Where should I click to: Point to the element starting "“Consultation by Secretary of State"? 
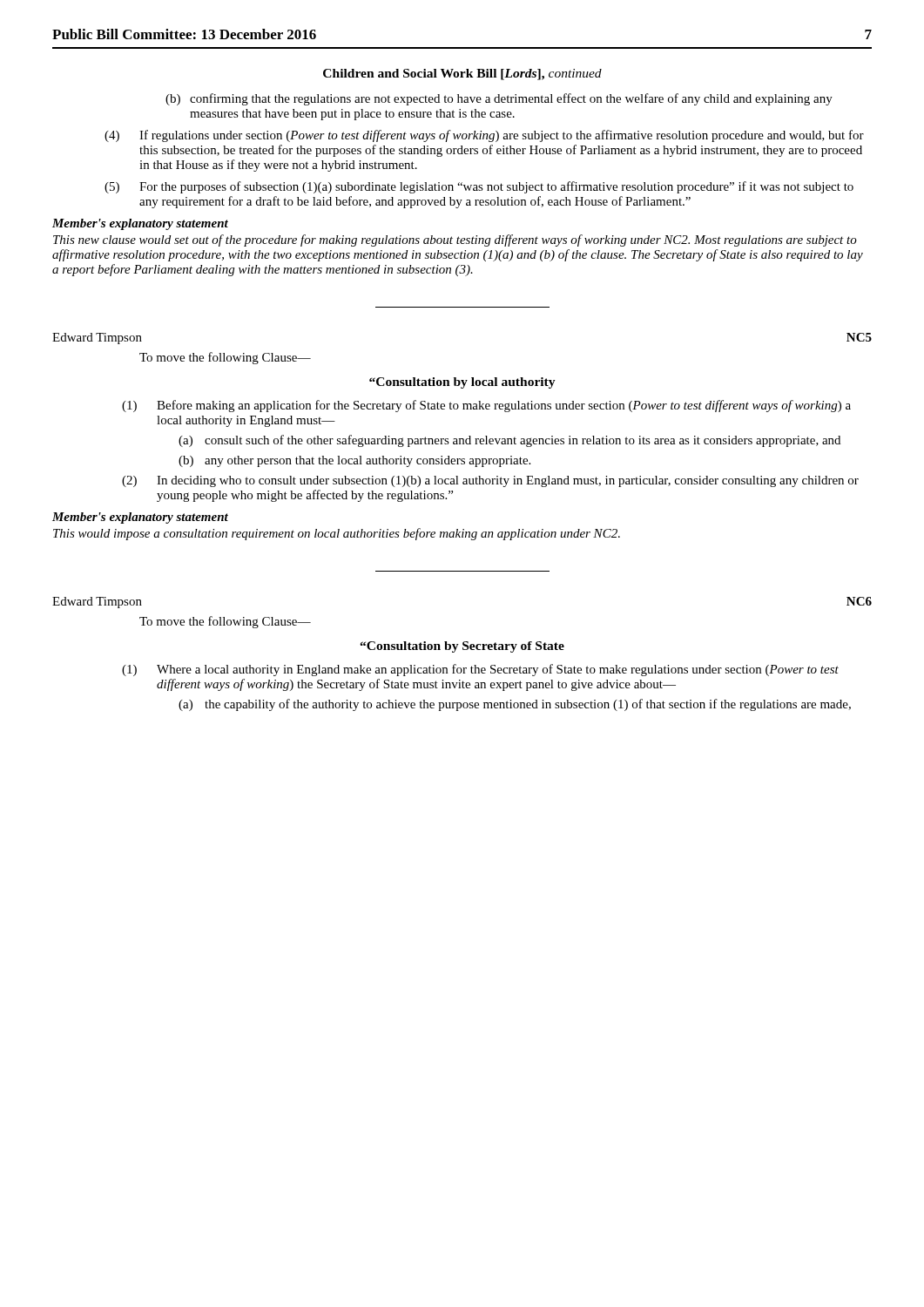pyautogui.click(x=462, y=645)
